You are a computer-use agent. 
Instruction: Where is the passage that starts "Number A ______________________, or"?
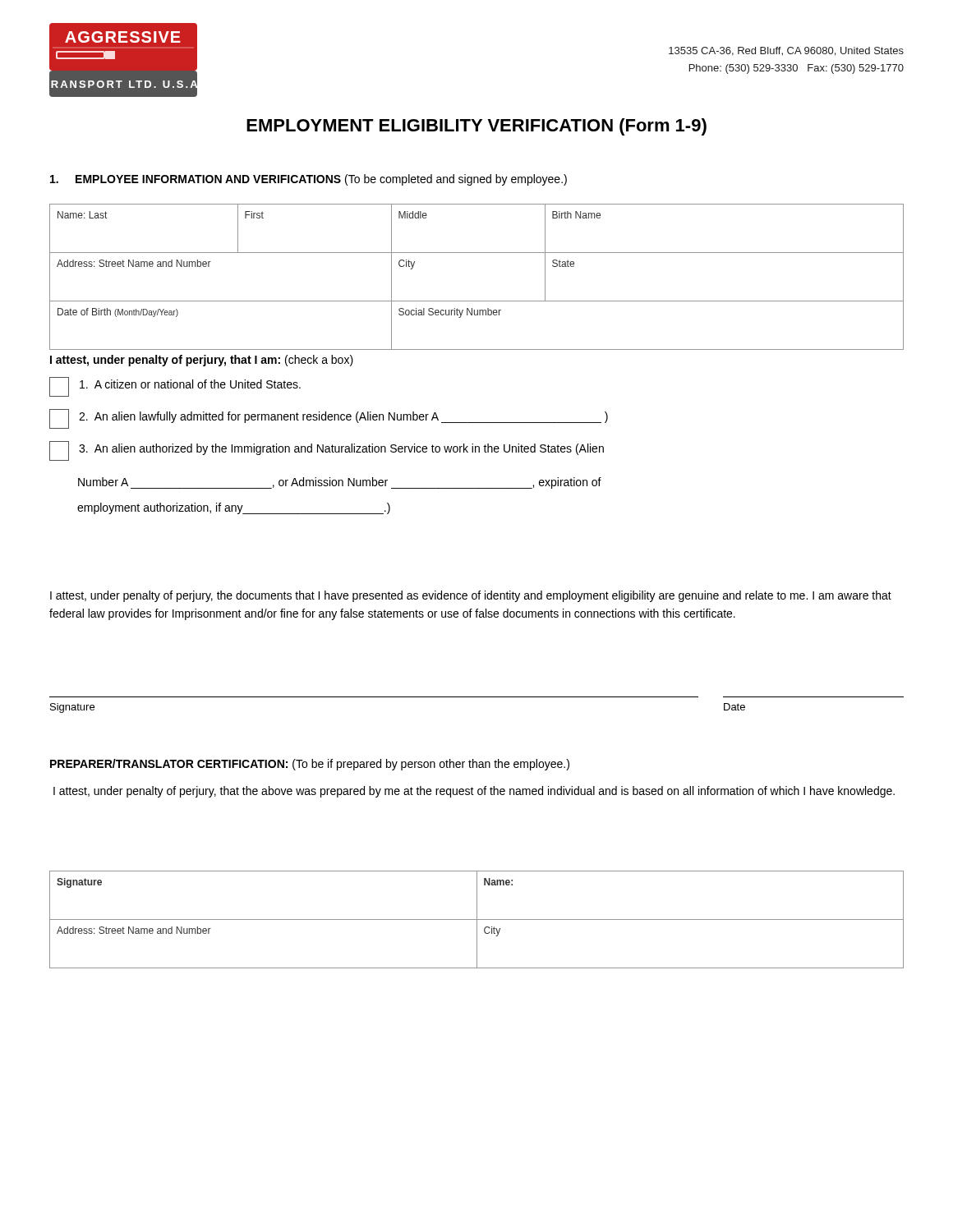[x=339, y=482]
